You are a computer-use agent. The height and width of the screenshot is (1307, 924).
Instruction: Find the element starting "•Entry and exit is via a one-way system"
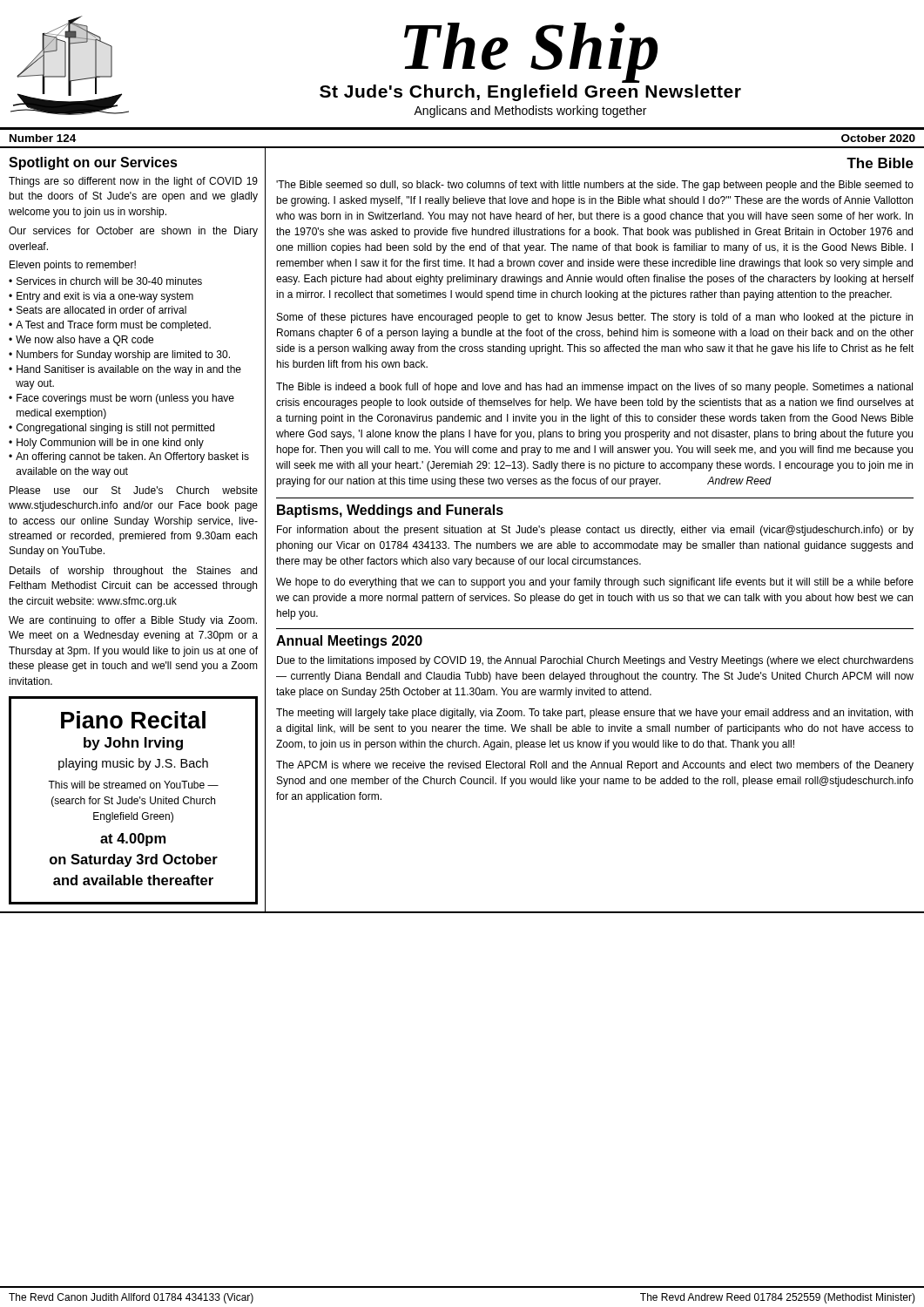(101, 296)
